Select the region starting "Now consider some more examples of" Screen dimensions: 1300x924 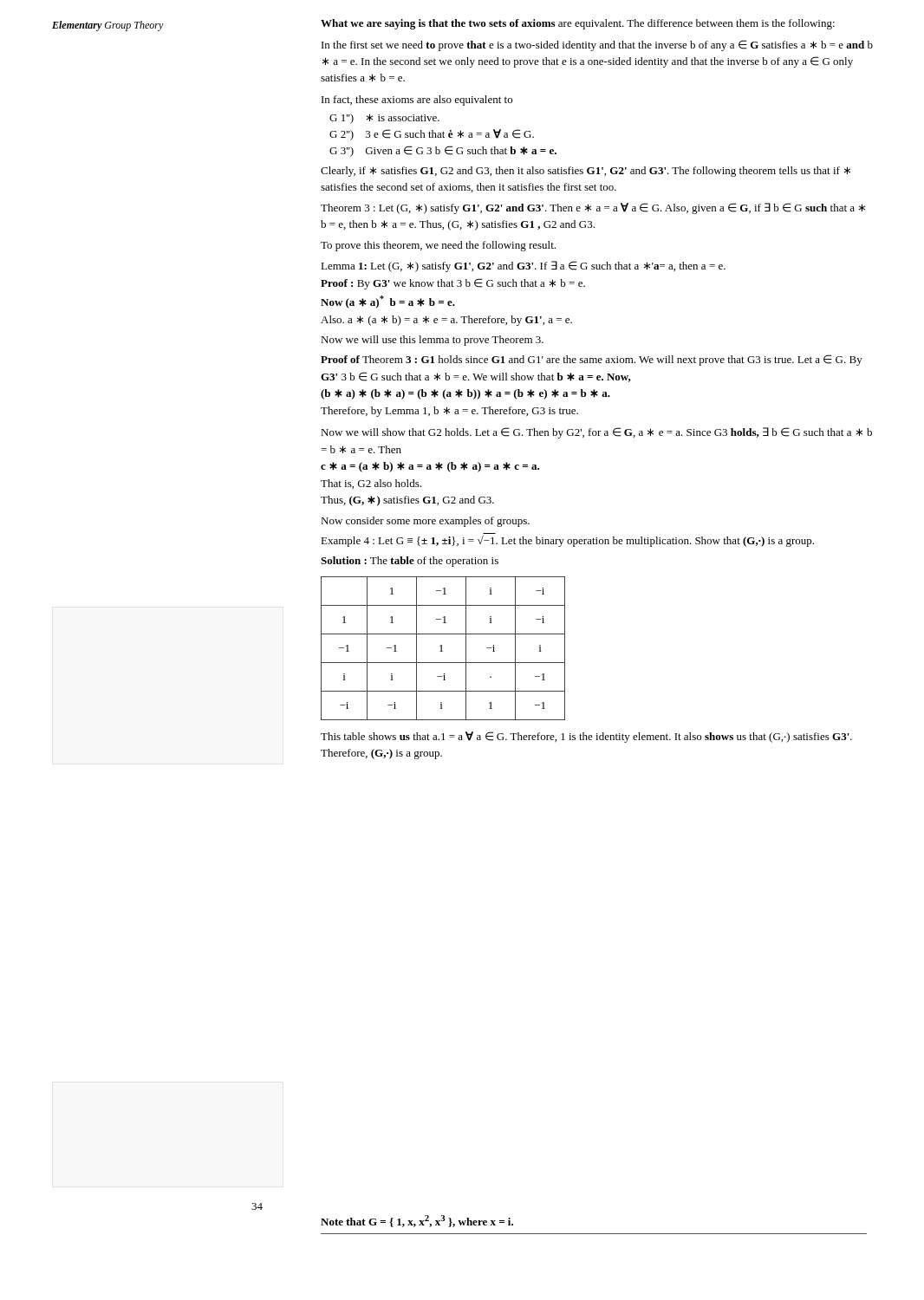point(425,520)
